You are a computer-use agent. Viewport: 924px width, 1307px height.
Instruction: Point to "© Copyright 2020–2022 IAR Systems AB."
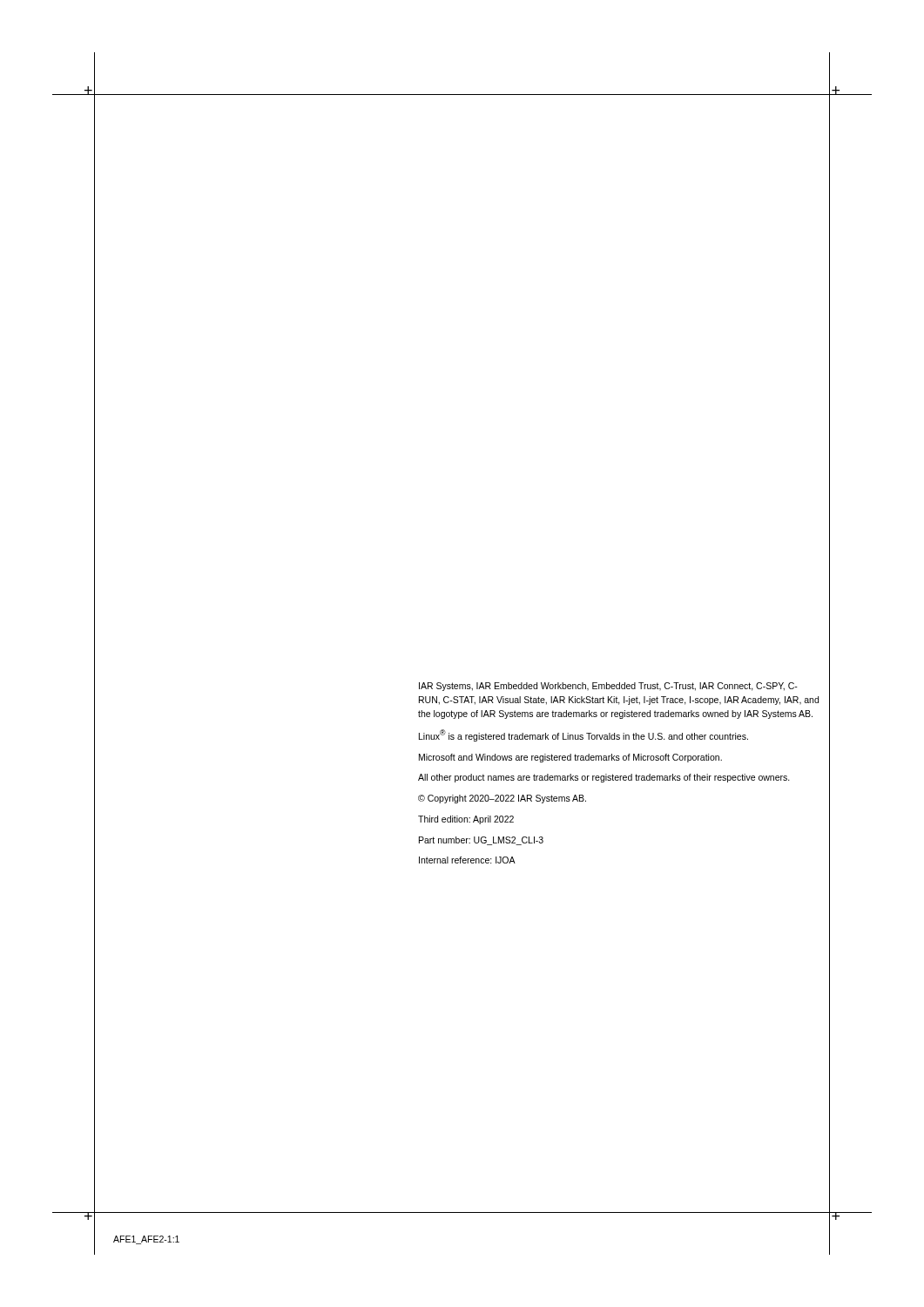(502, 799)
